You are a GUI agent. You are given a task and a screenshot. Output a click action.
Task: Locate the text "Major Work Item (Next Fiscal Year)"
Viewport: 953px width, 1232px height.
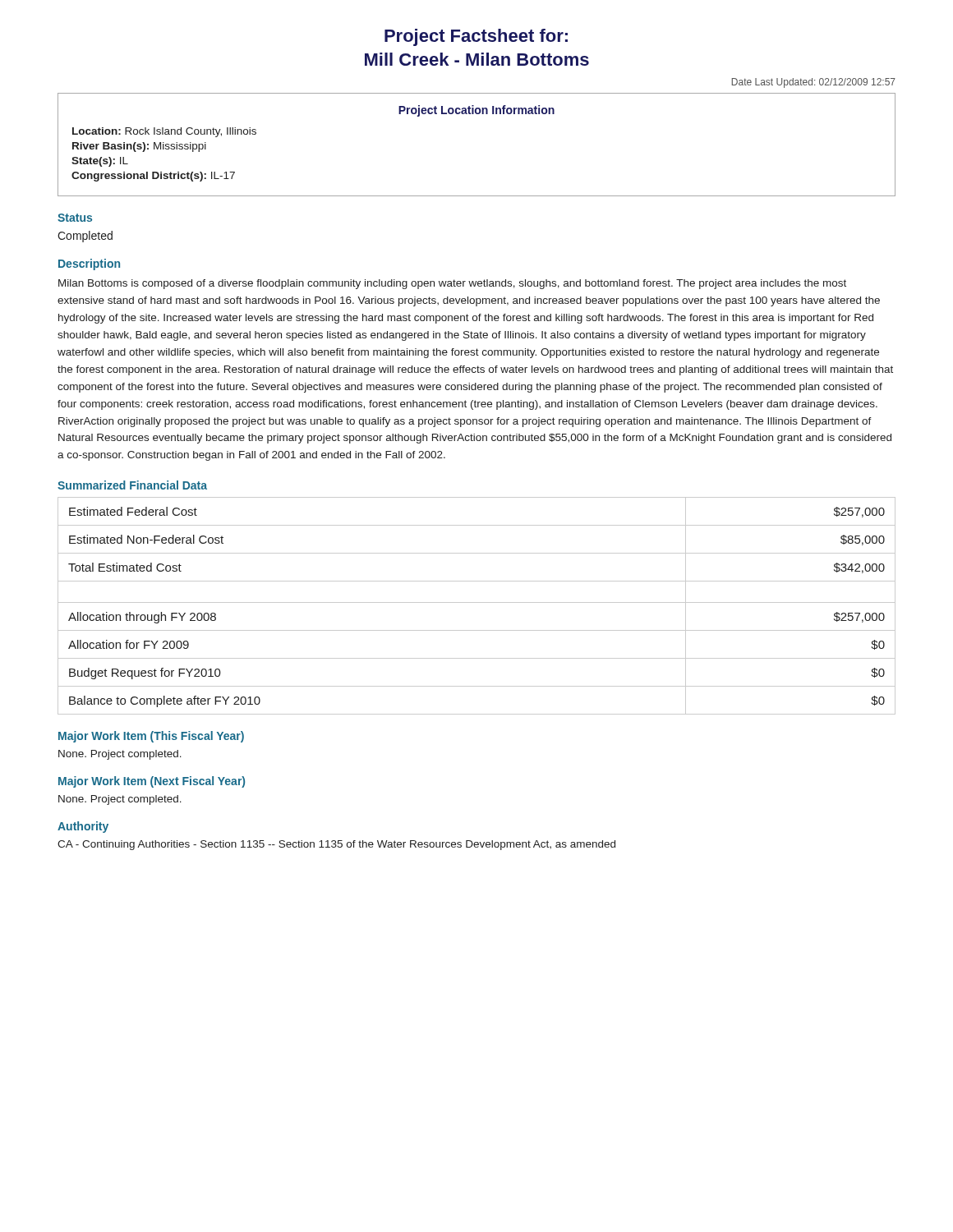[152, 781]
